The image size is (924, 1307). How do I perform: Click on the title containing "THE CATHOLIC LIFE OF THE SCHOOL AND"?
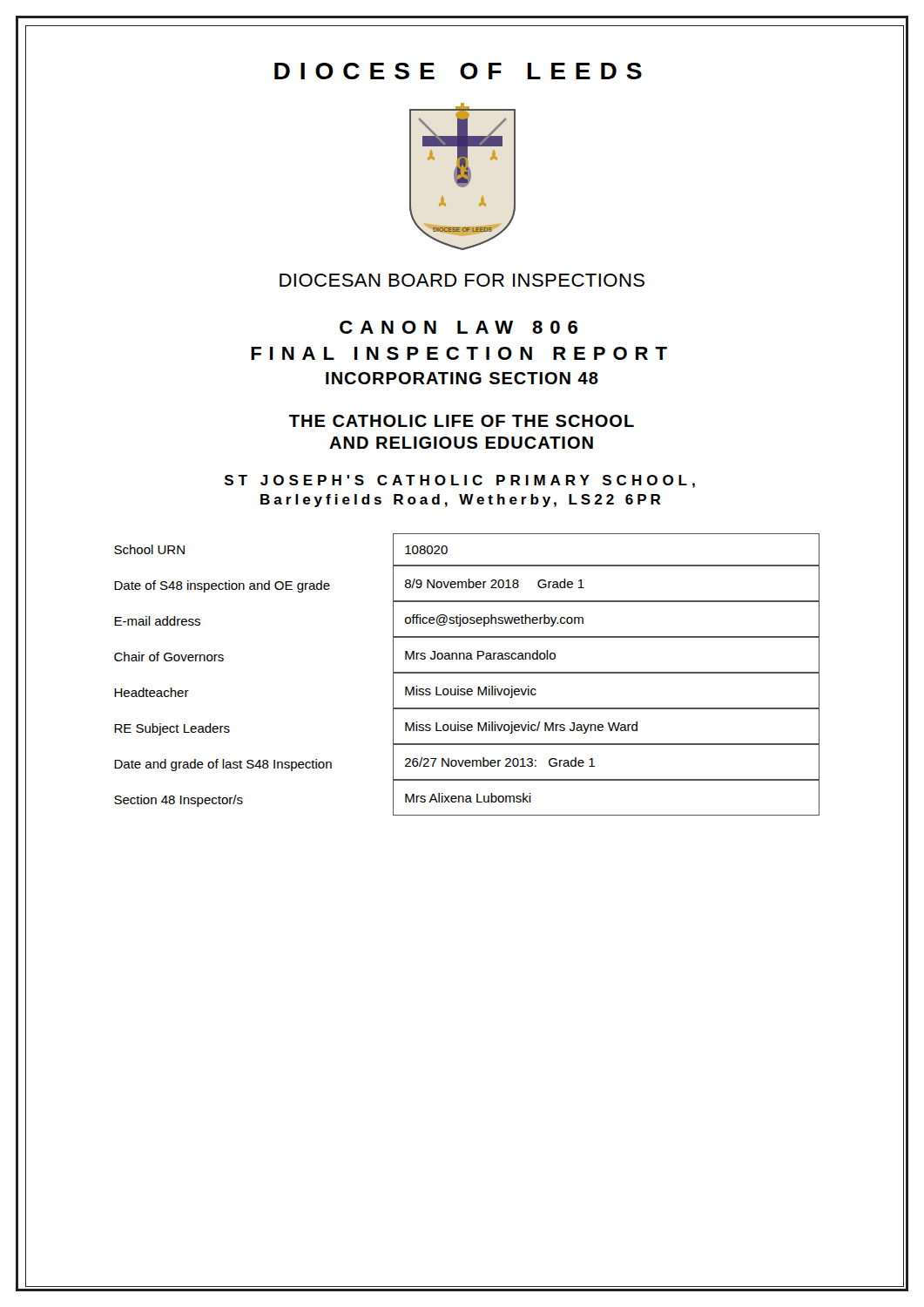[462, 432]
